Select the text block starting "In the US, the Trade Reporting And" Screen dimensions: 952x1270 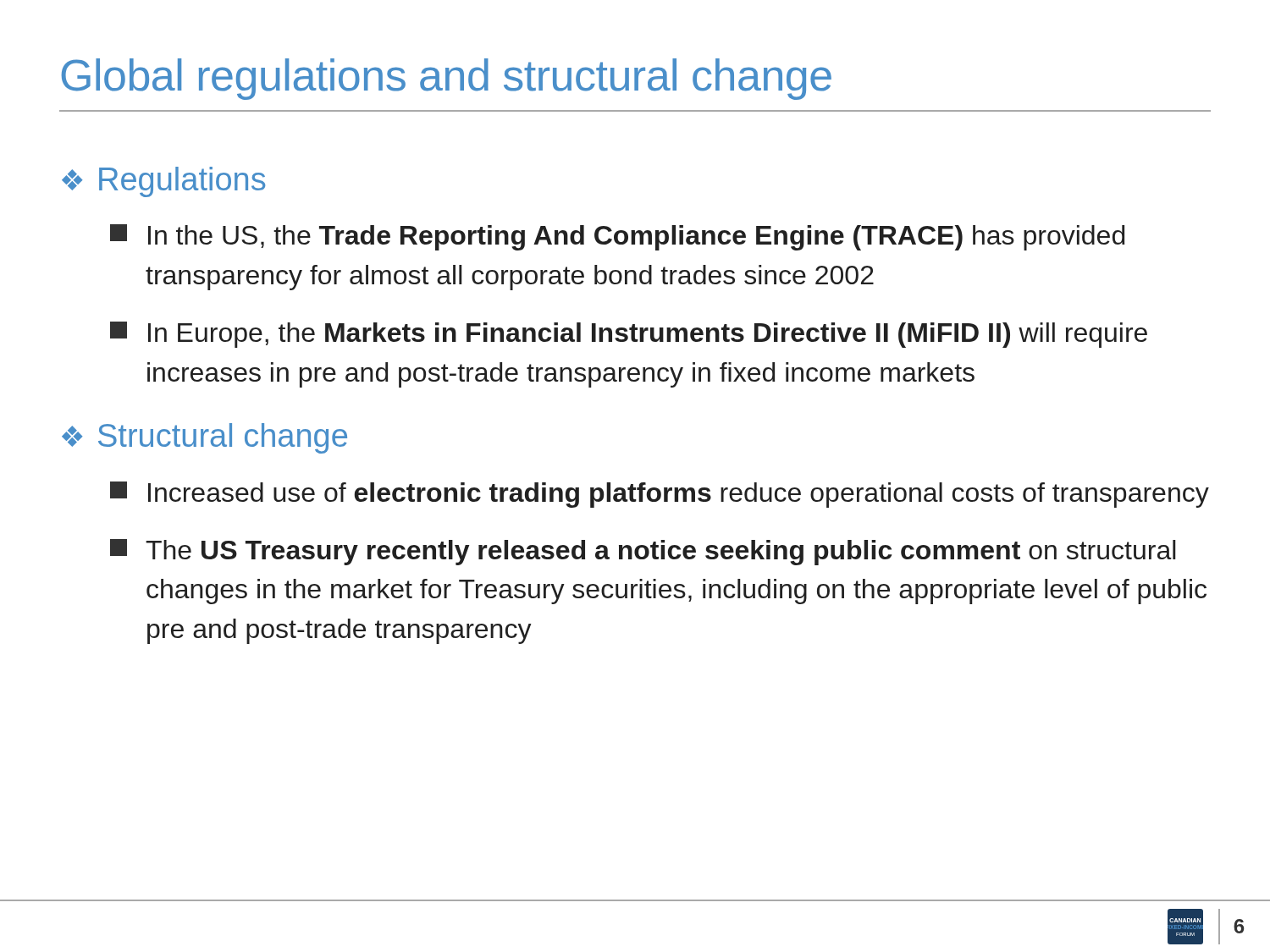[x=660, y=255]
